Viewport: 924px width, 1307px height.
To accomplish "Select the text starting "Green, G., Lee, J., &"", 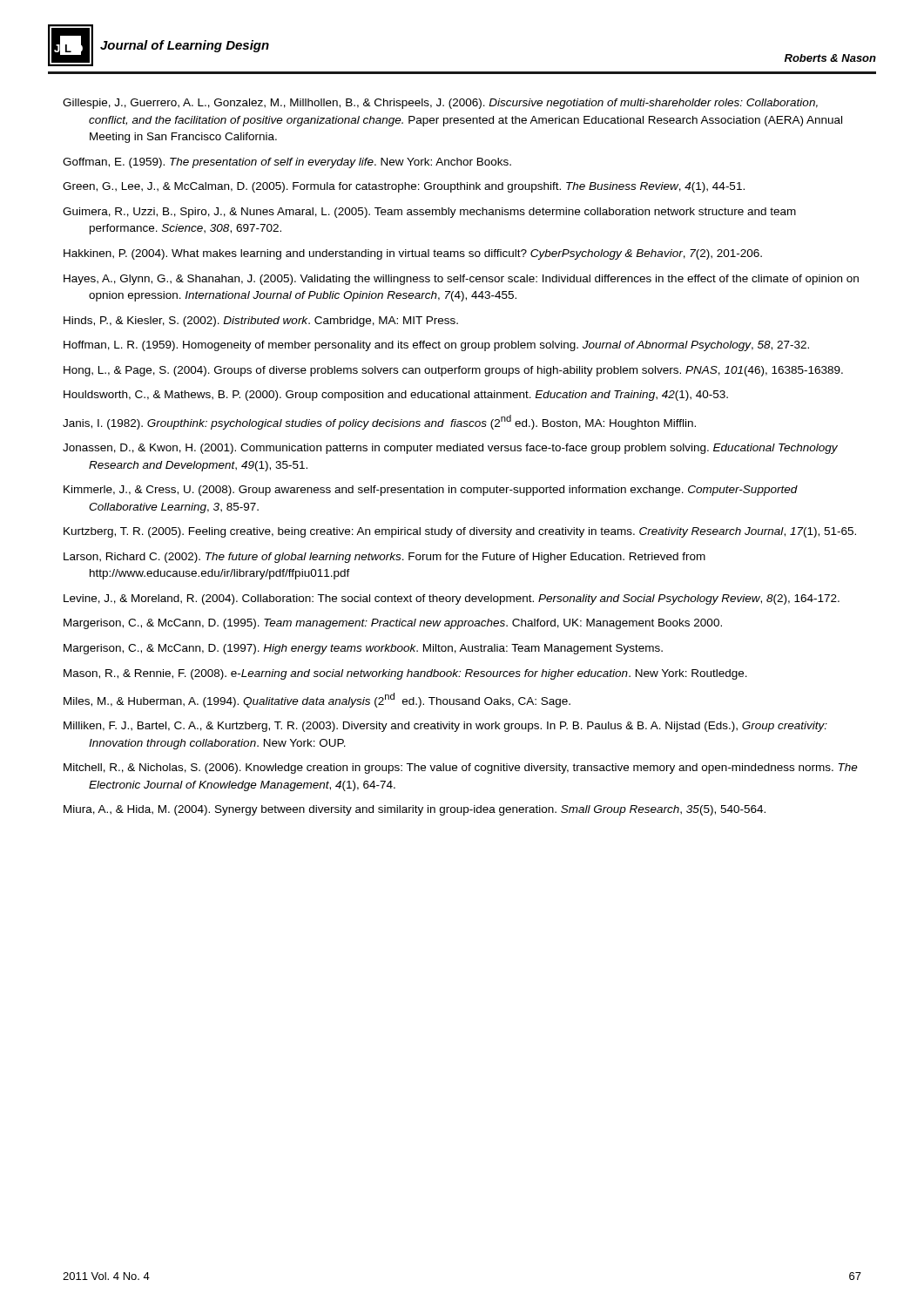I will 404,186.
